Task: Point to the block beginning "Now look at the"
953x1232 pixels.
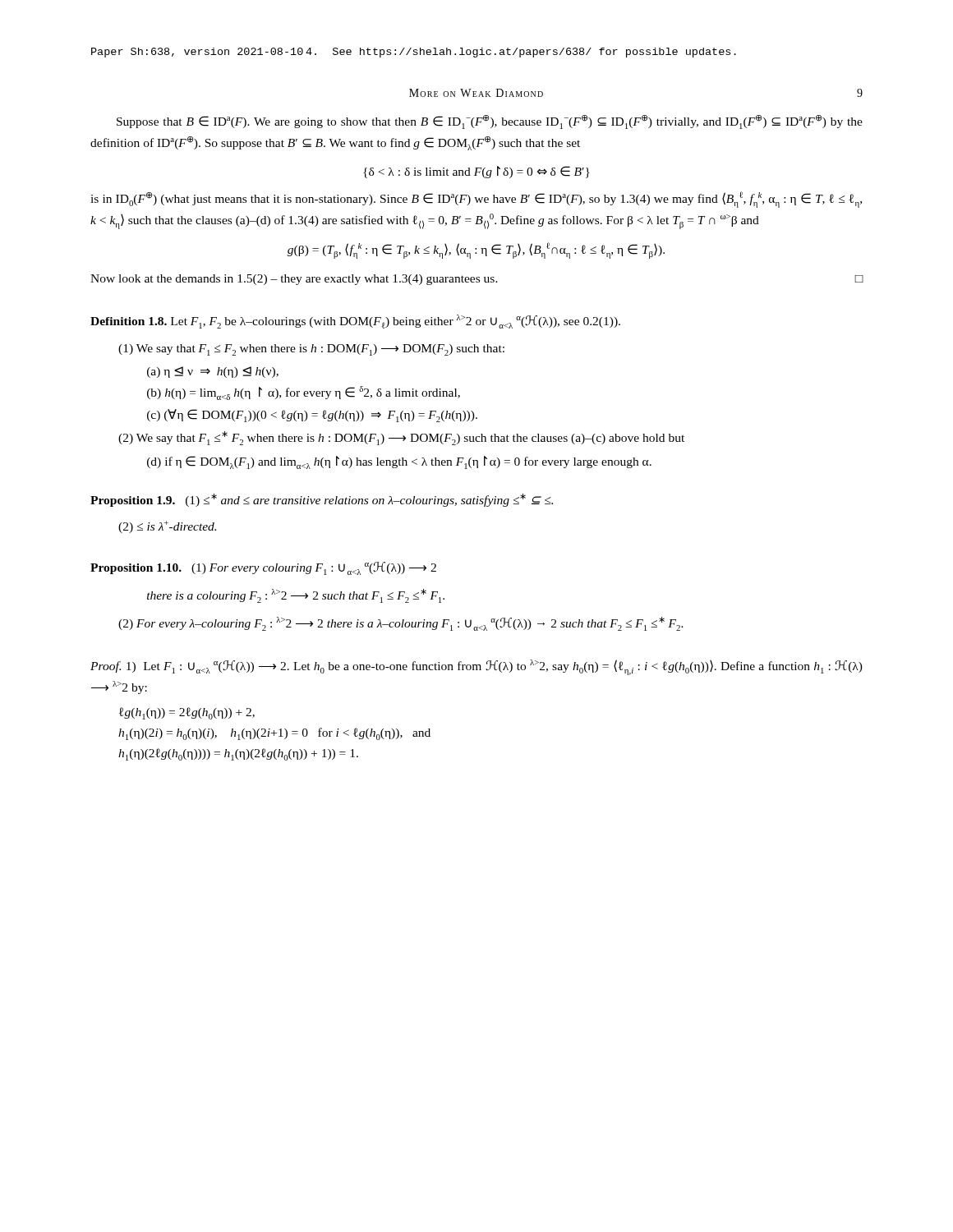Action: tap(476, 279)
